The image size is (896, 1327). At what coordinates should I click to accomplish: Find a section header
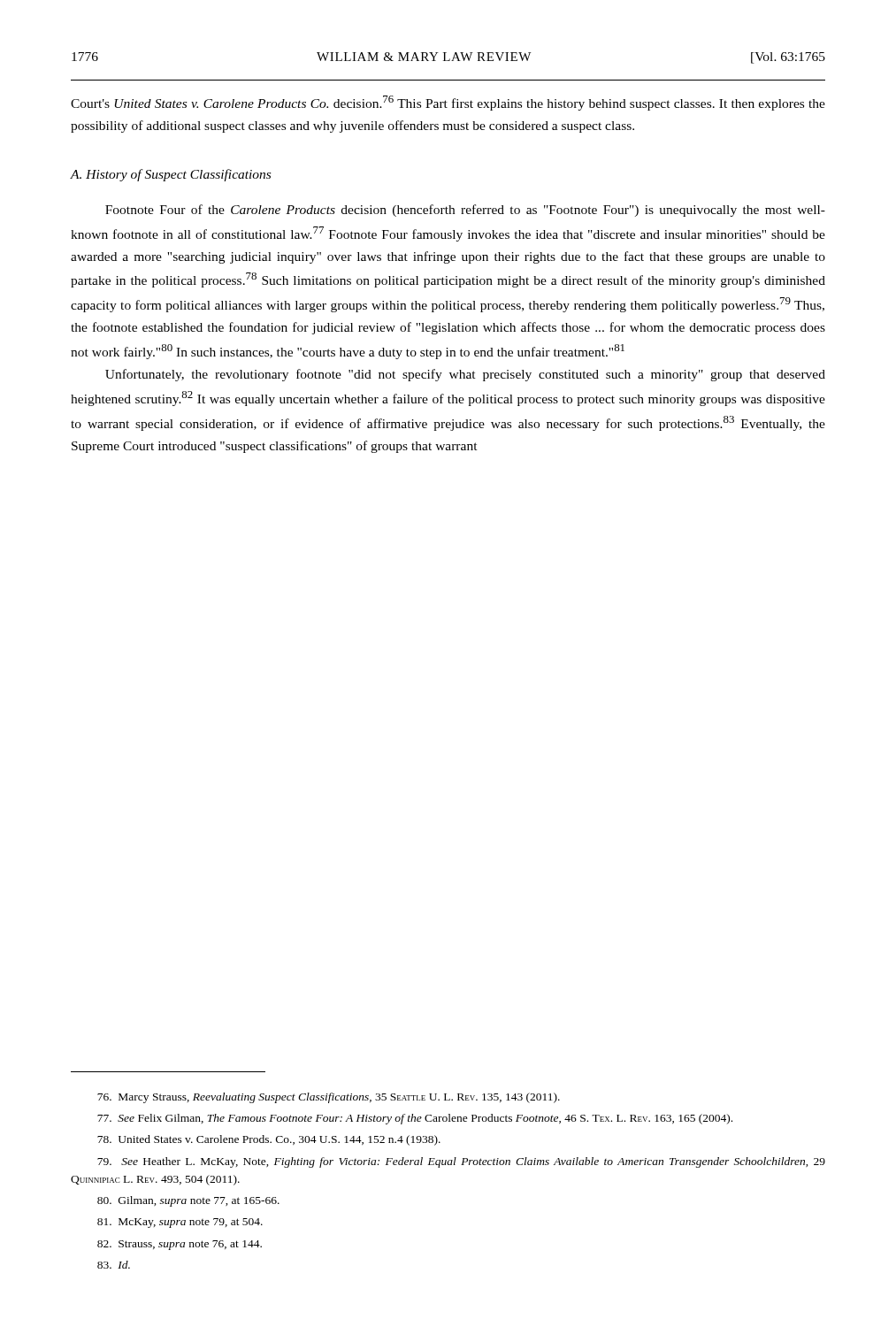(171, 174)
